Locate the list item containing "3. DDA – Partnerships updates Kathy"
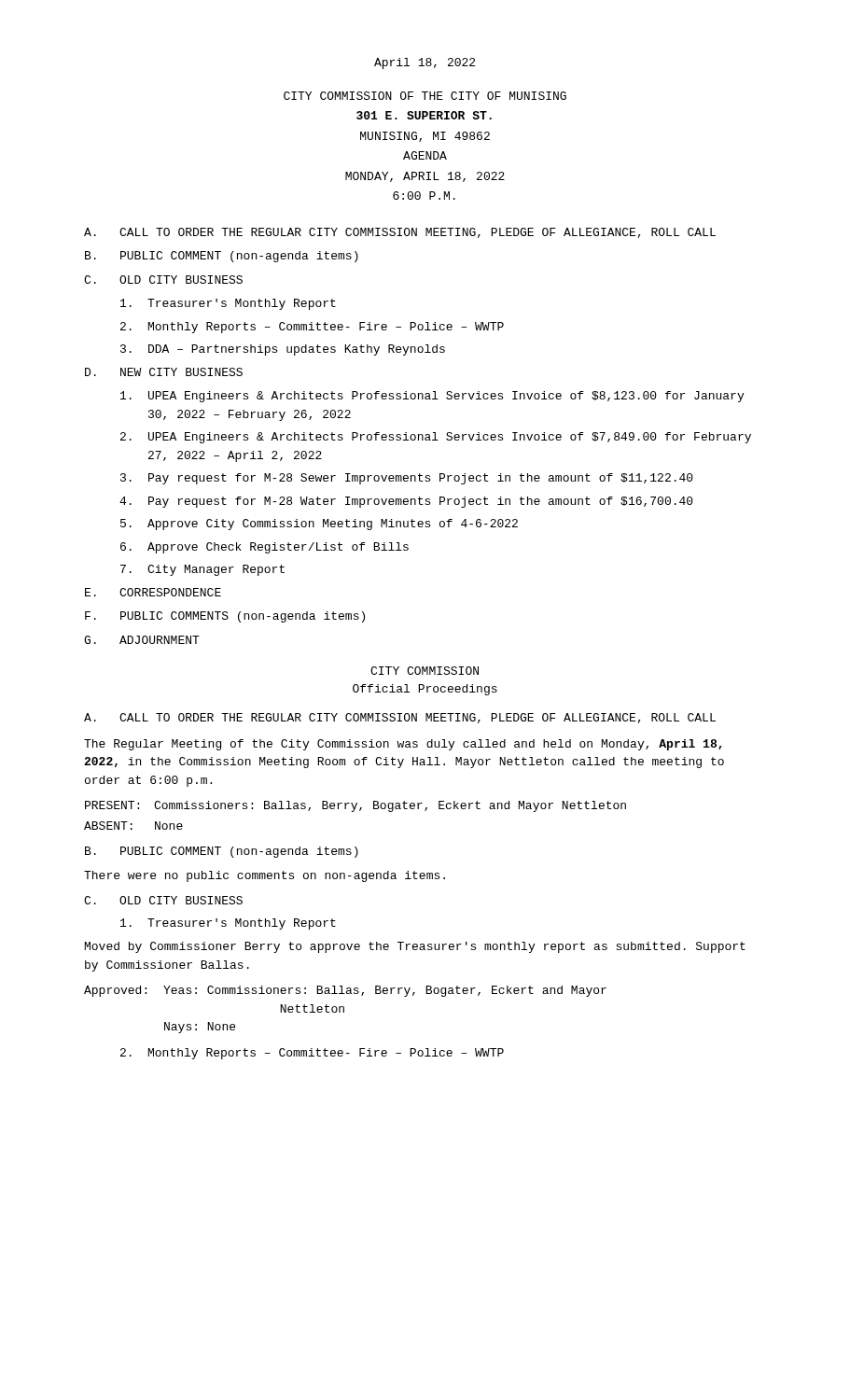This screenshot has width=850, height=1400. pyautogui.click(x=443, y=350)
